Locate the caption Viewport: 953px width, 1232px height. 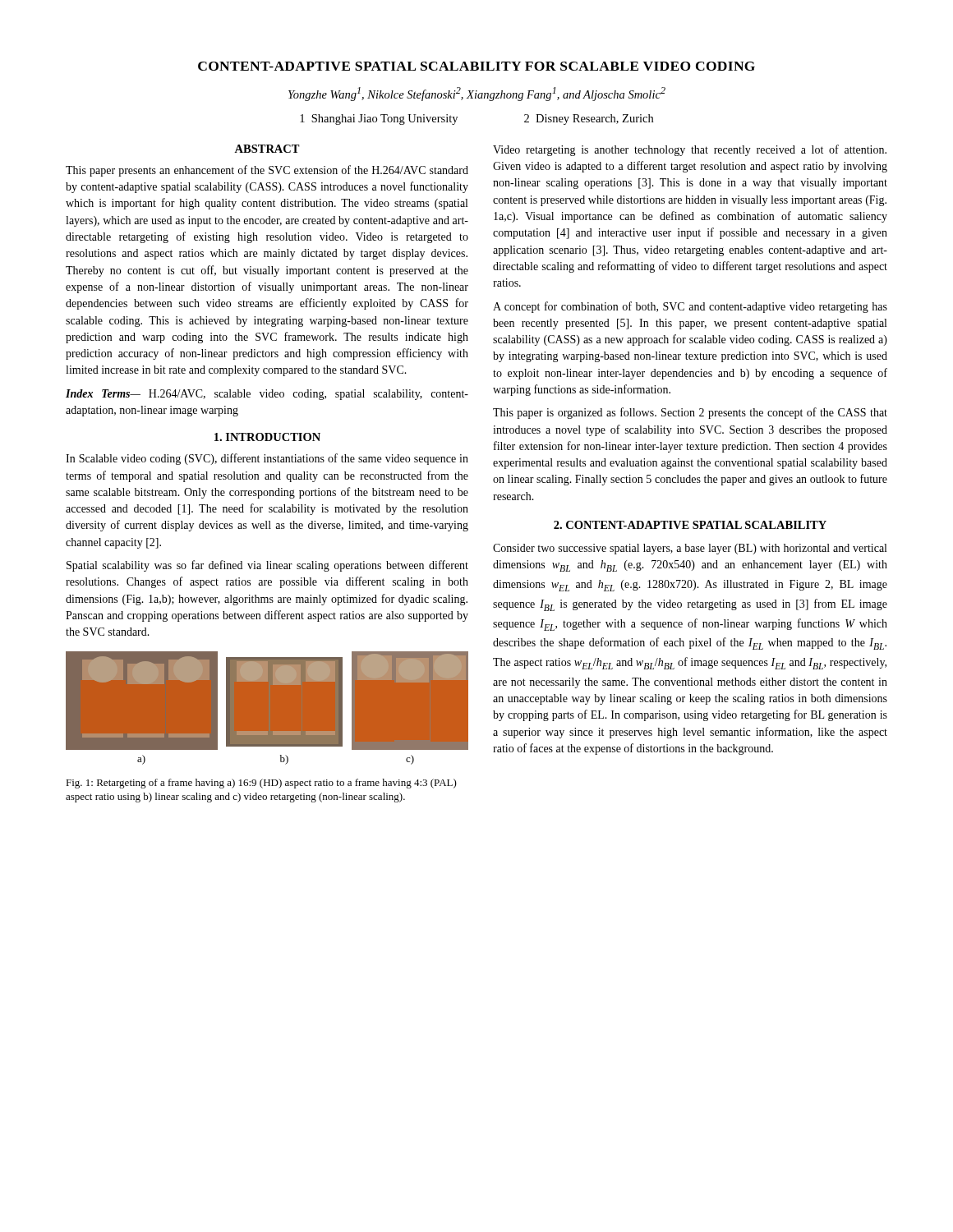pyautogui.click(x=261, y=789)
